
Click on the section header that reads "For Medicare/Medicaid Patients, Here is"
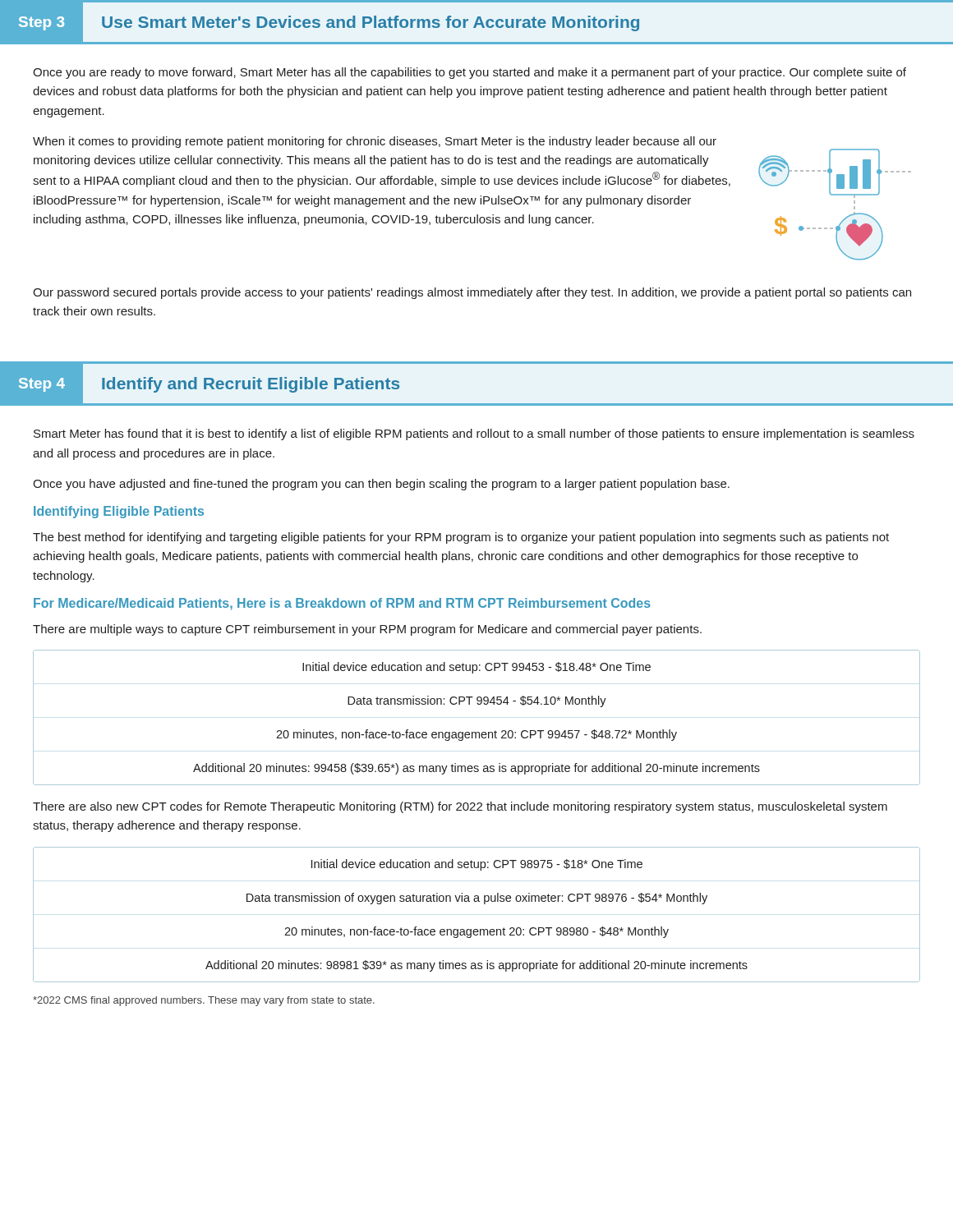coord(342,603)
